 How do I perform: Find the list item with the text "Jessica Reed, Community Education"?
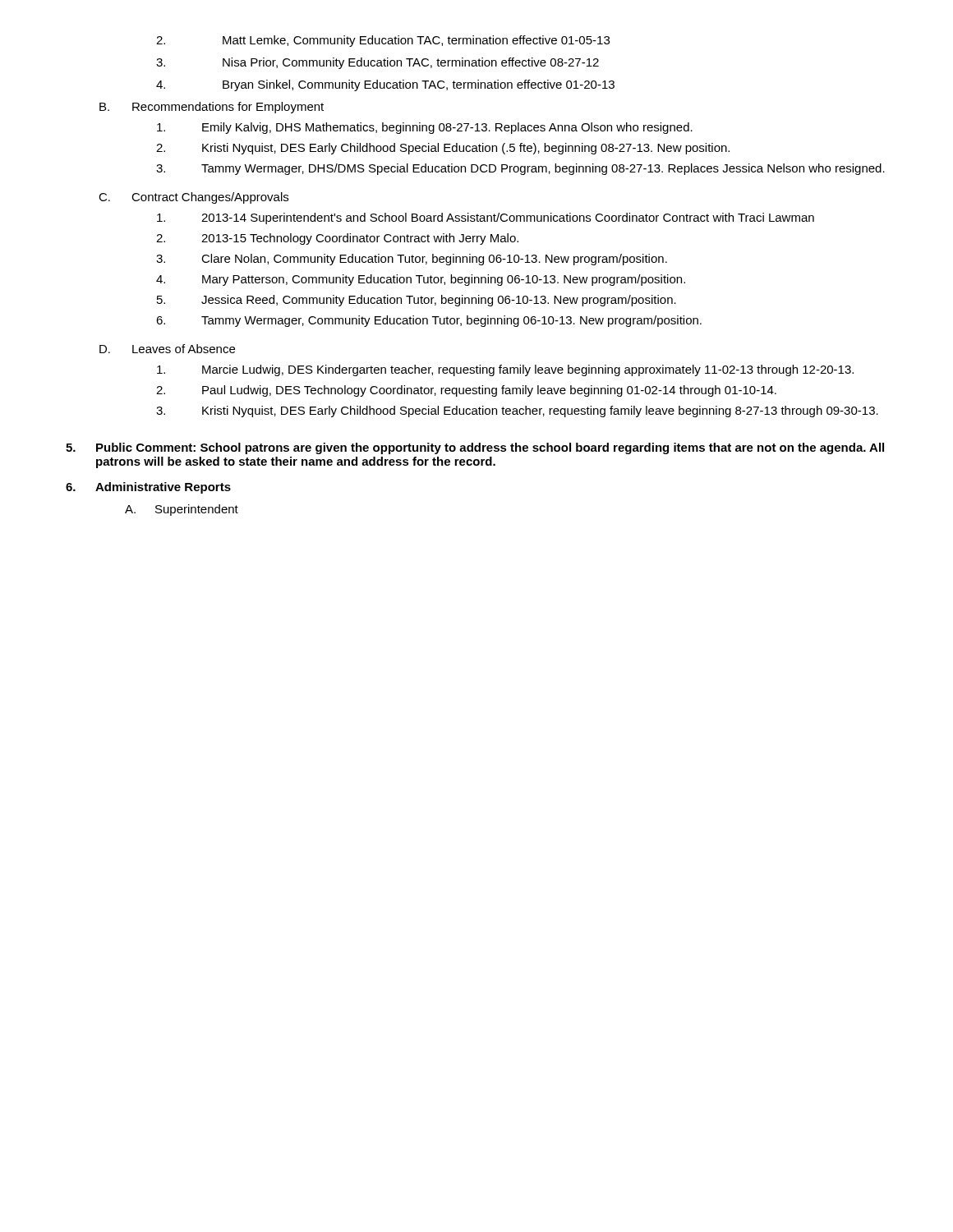pos(439,299)
